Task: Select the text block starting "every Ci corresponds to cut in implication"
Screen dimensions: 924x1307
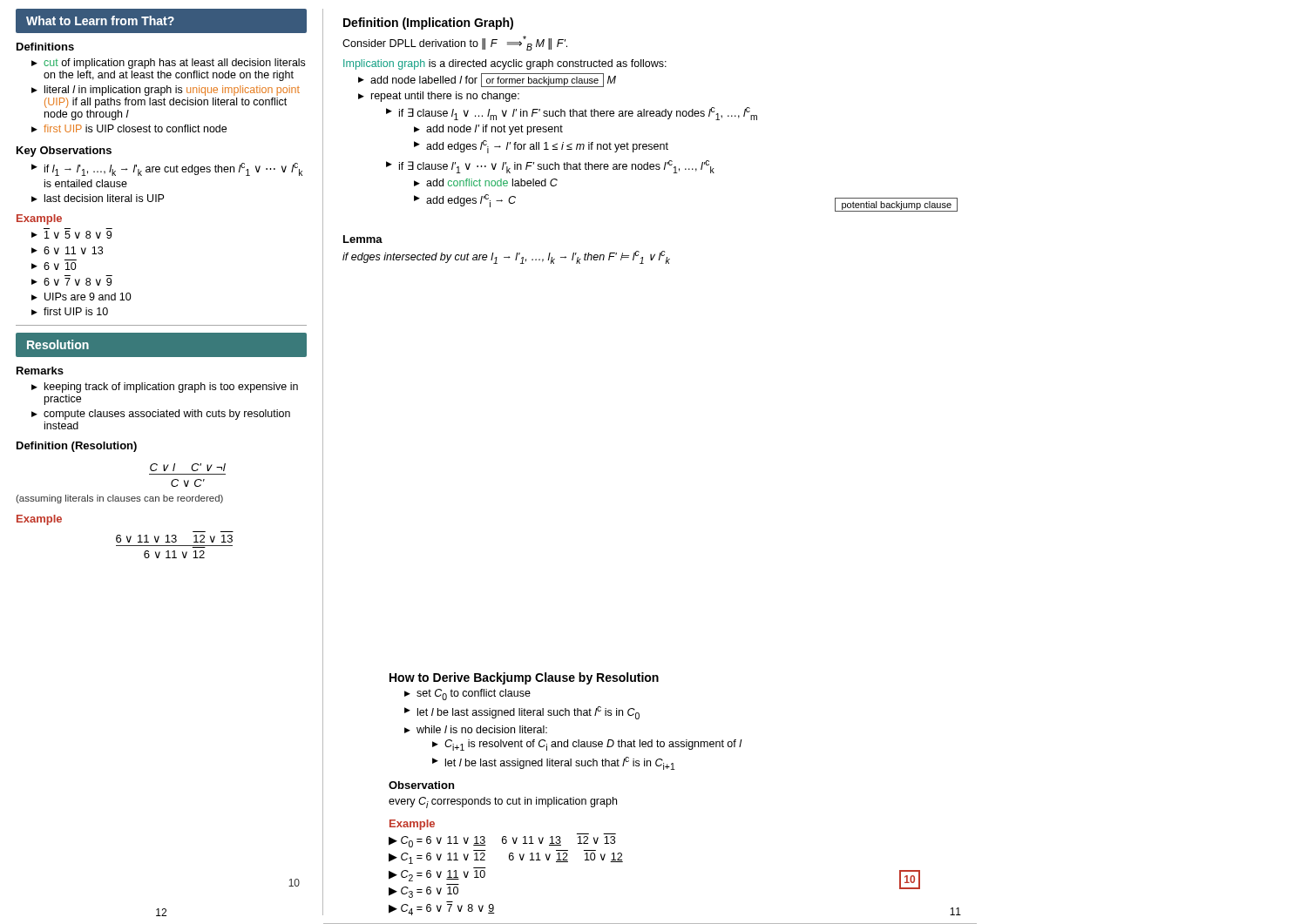Action: [503, 802]
